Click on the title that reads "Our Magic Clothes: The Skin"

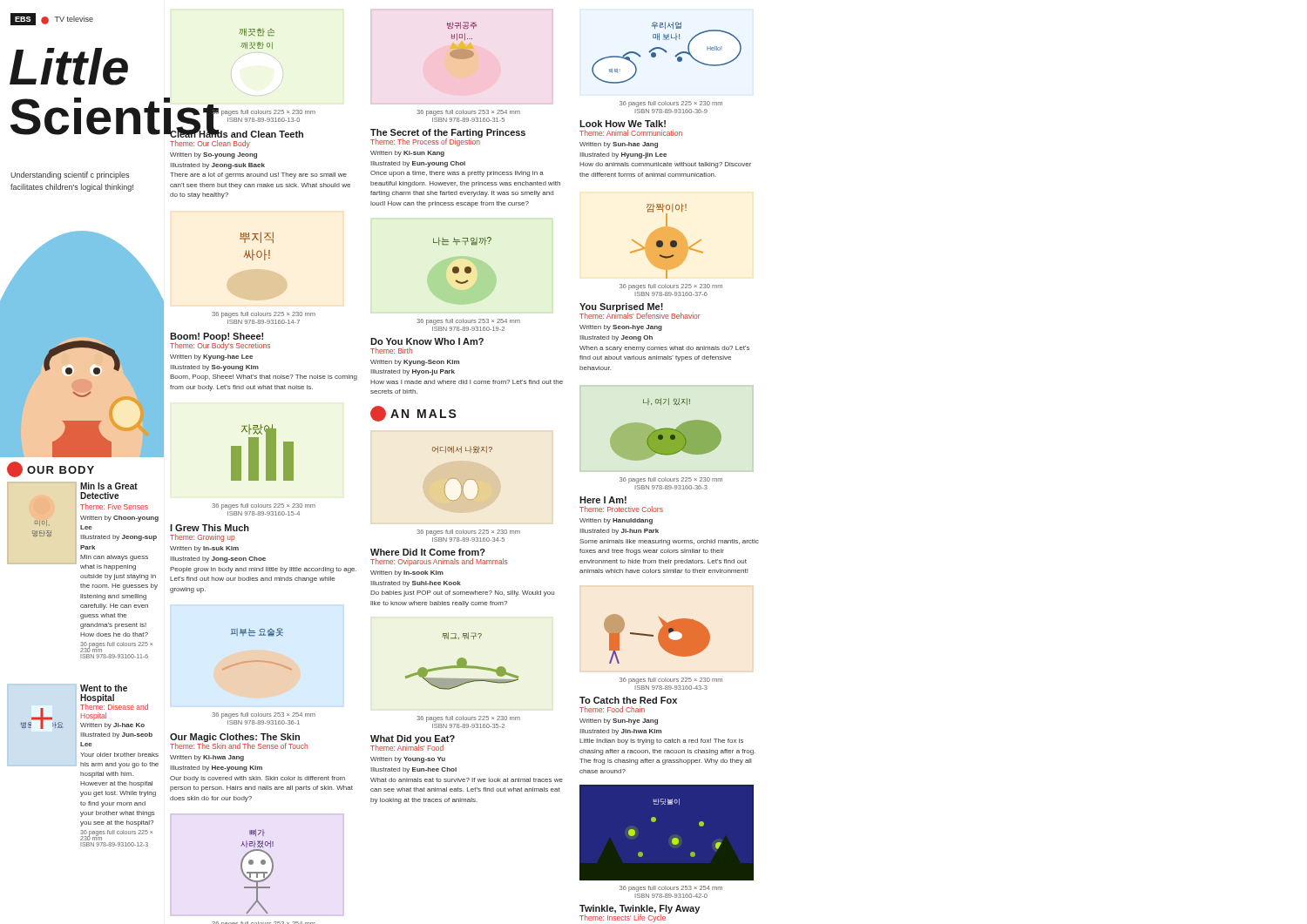coord(235,737)
